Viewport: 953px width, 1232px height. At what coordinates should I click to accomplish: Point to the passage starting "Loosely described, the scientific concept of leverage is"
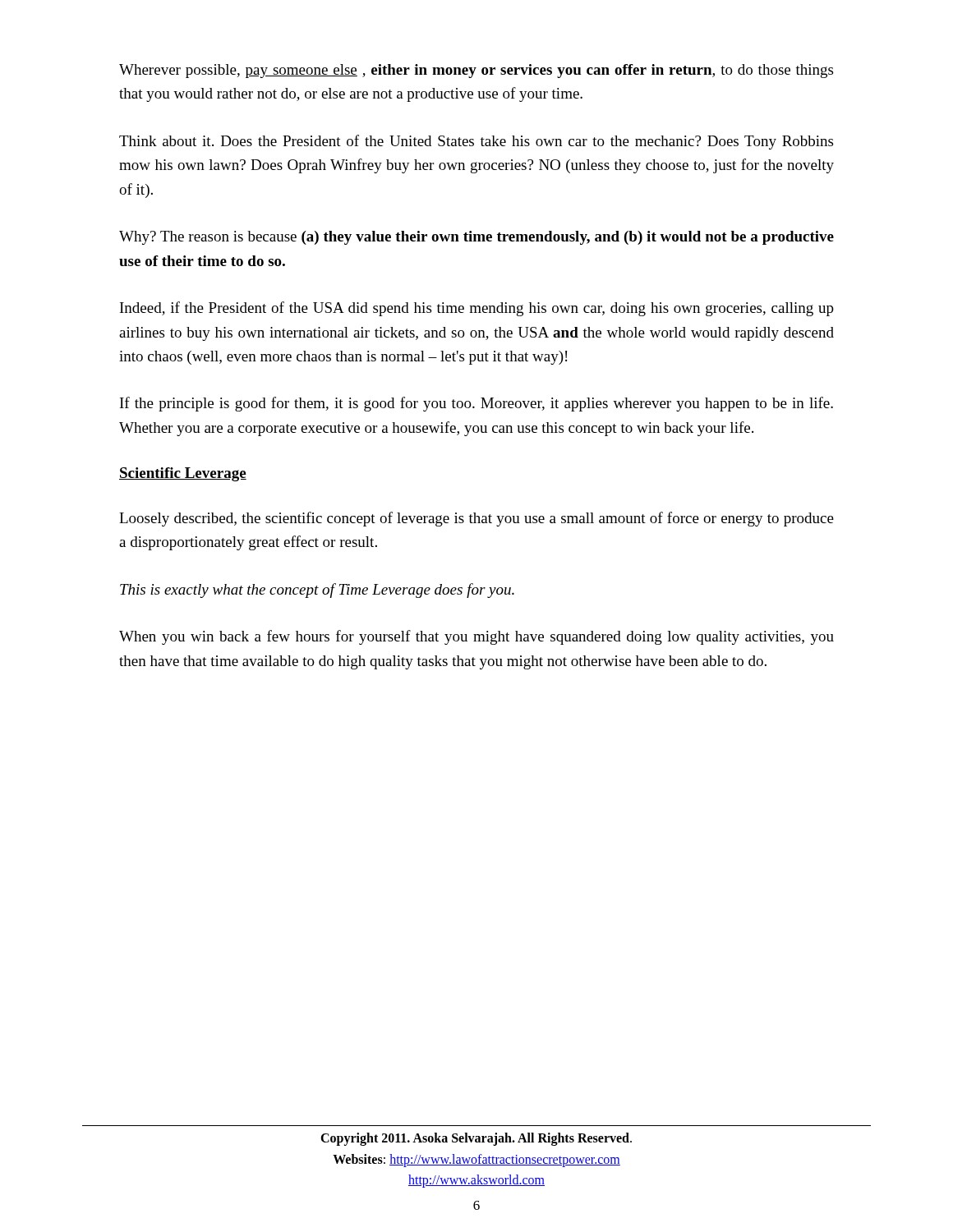(x=476, y=530)
